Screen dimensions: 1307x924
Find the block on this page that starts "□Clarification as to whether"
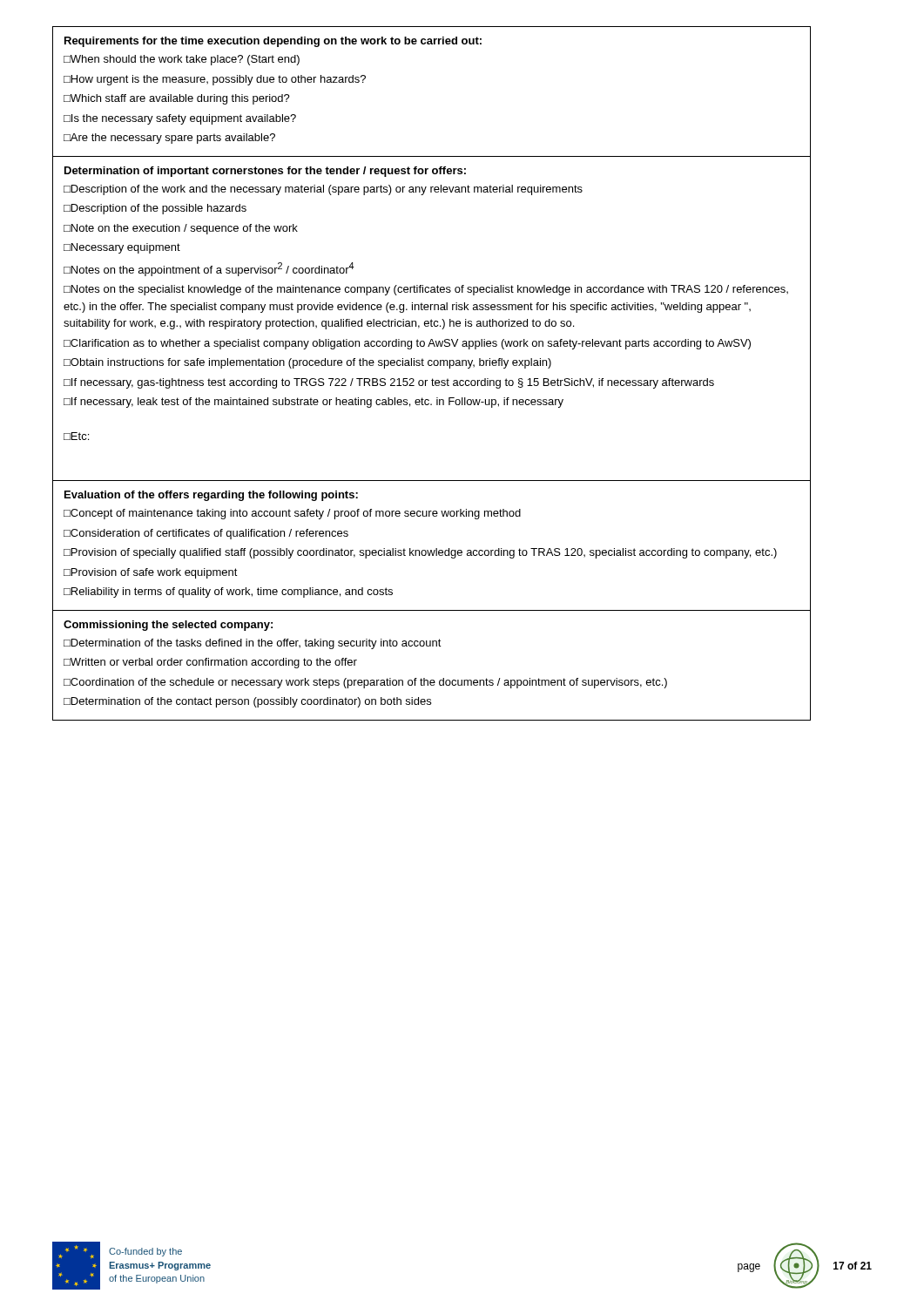[x=408, y=343]
